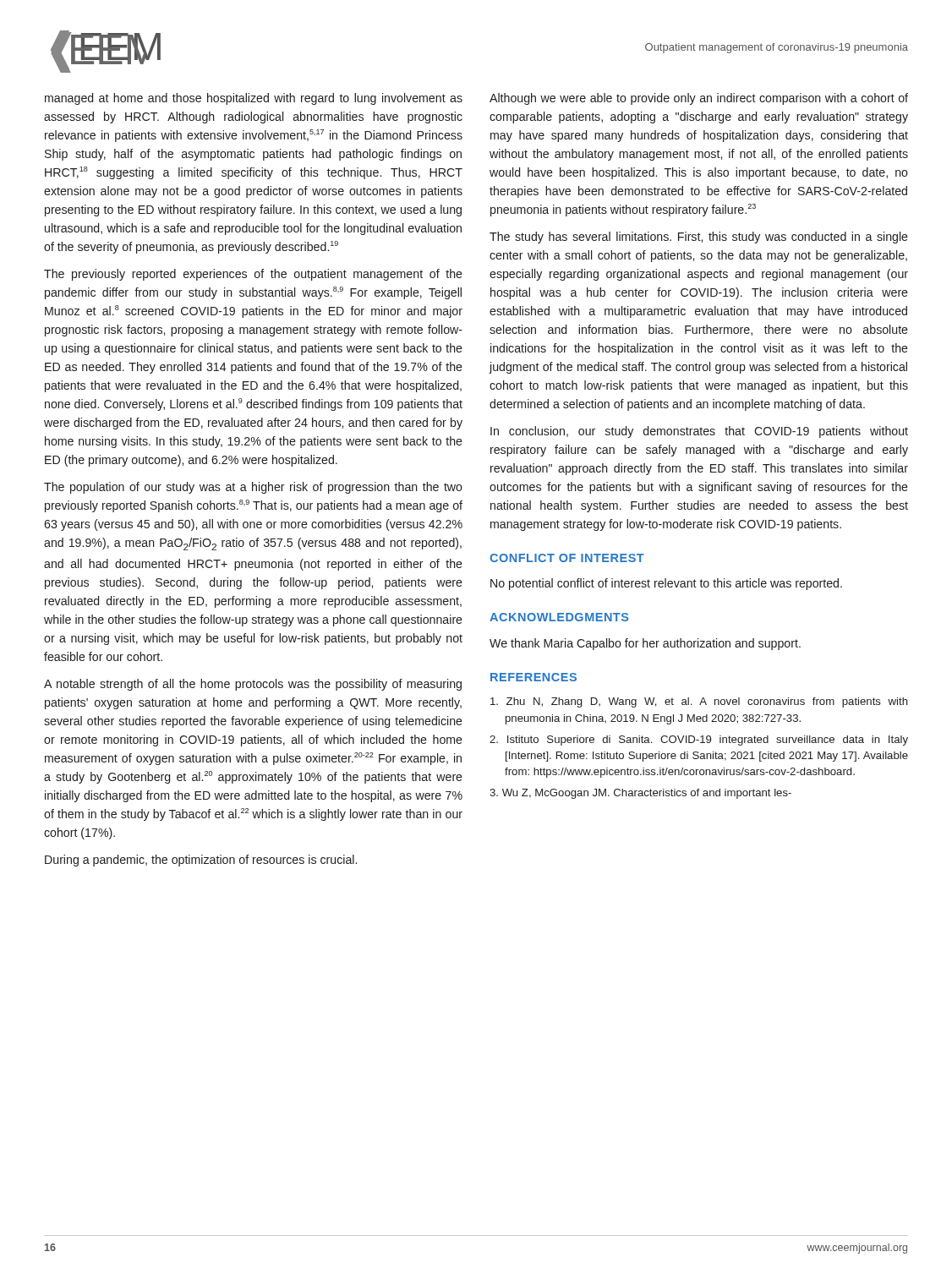Viewport: 952px width, 1268px height.
Task: Locate the text "CONFLICT OF INTEREST"
Action: click(567, 558)
